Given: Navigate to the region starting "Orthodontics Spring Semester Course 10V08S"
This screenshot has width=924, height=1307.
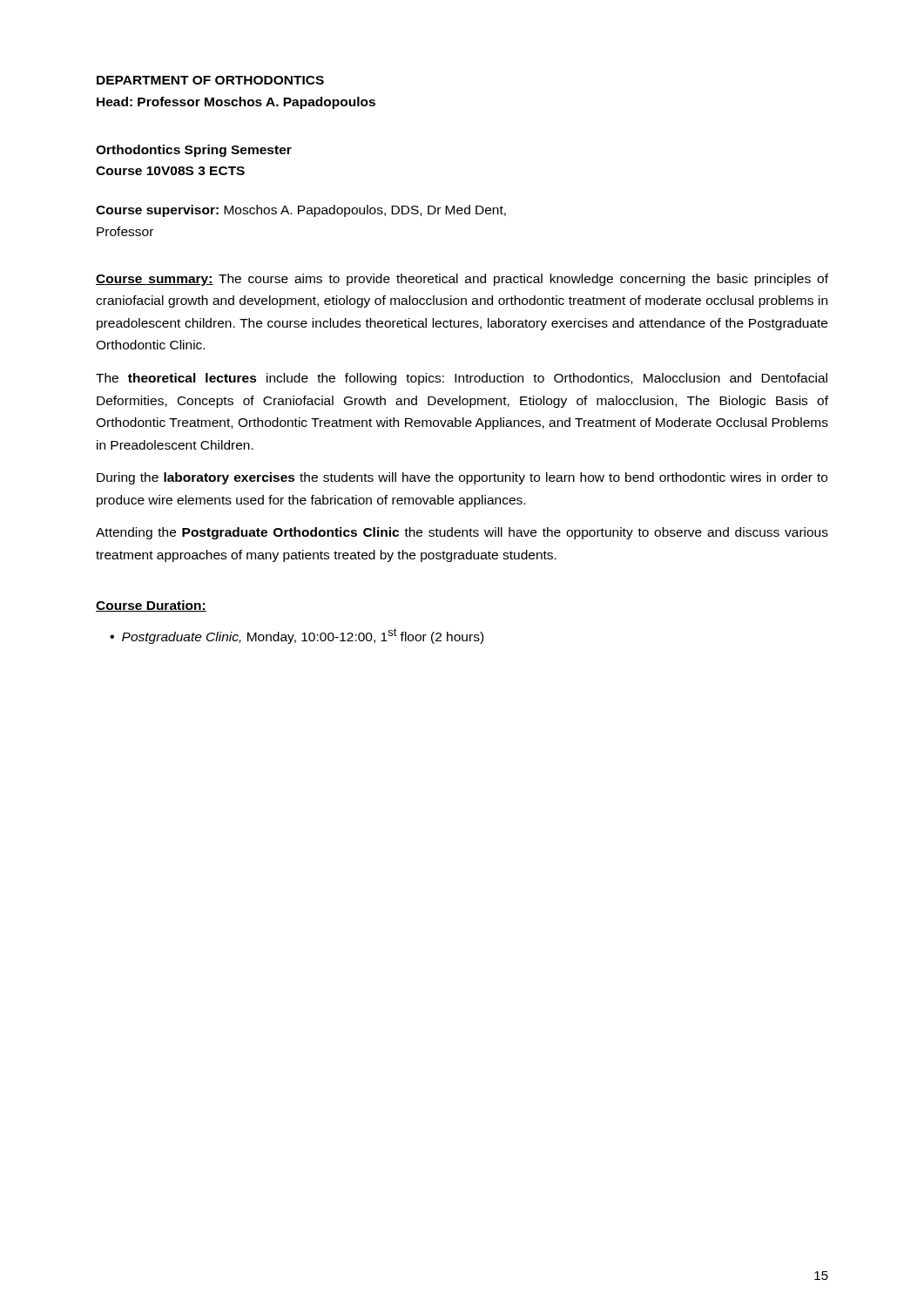Looking at the screenshot, I should [x=194, y=151].
